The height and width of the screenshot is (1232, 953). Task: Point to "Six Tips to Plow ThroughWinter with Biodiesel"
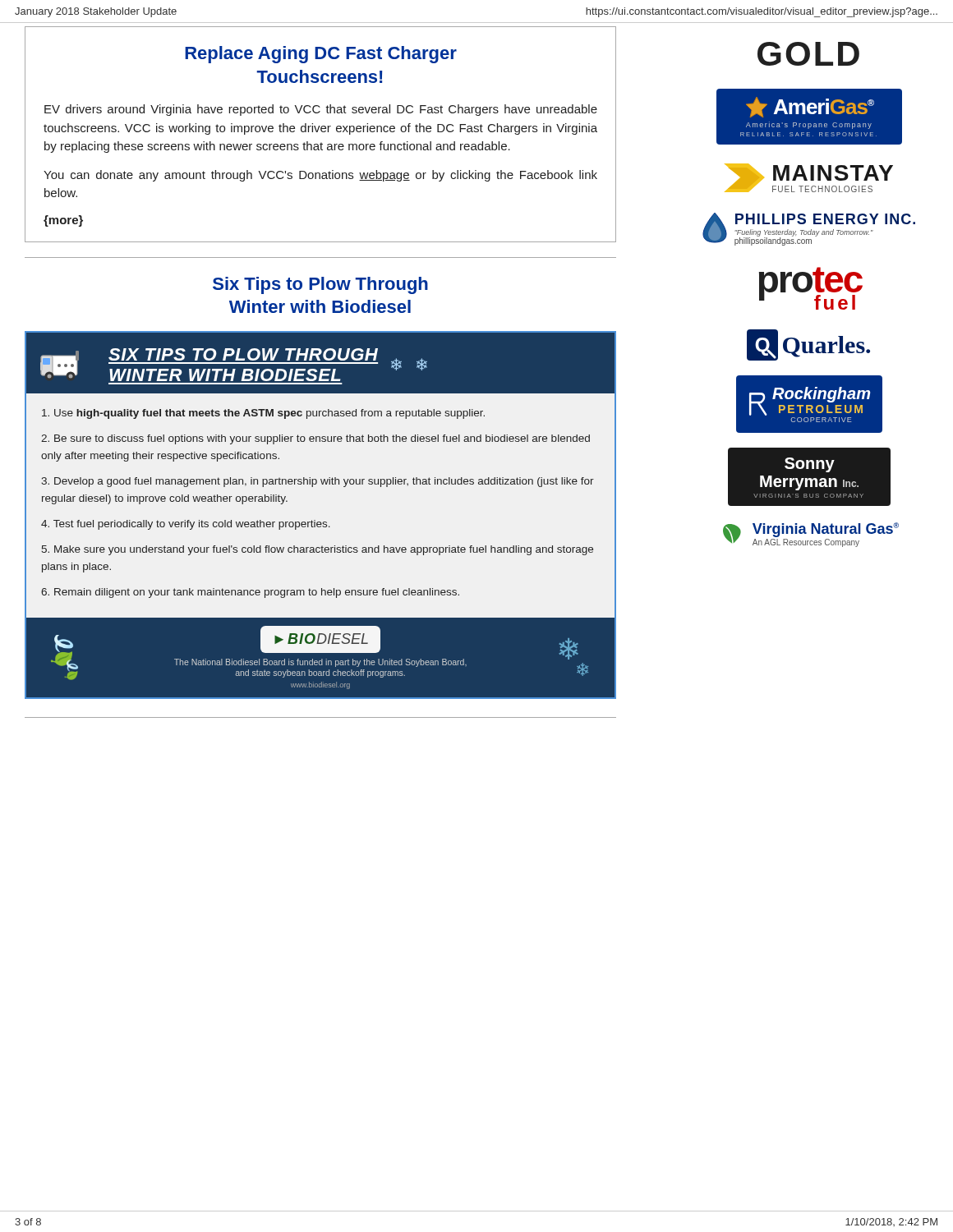click(320, 295)
